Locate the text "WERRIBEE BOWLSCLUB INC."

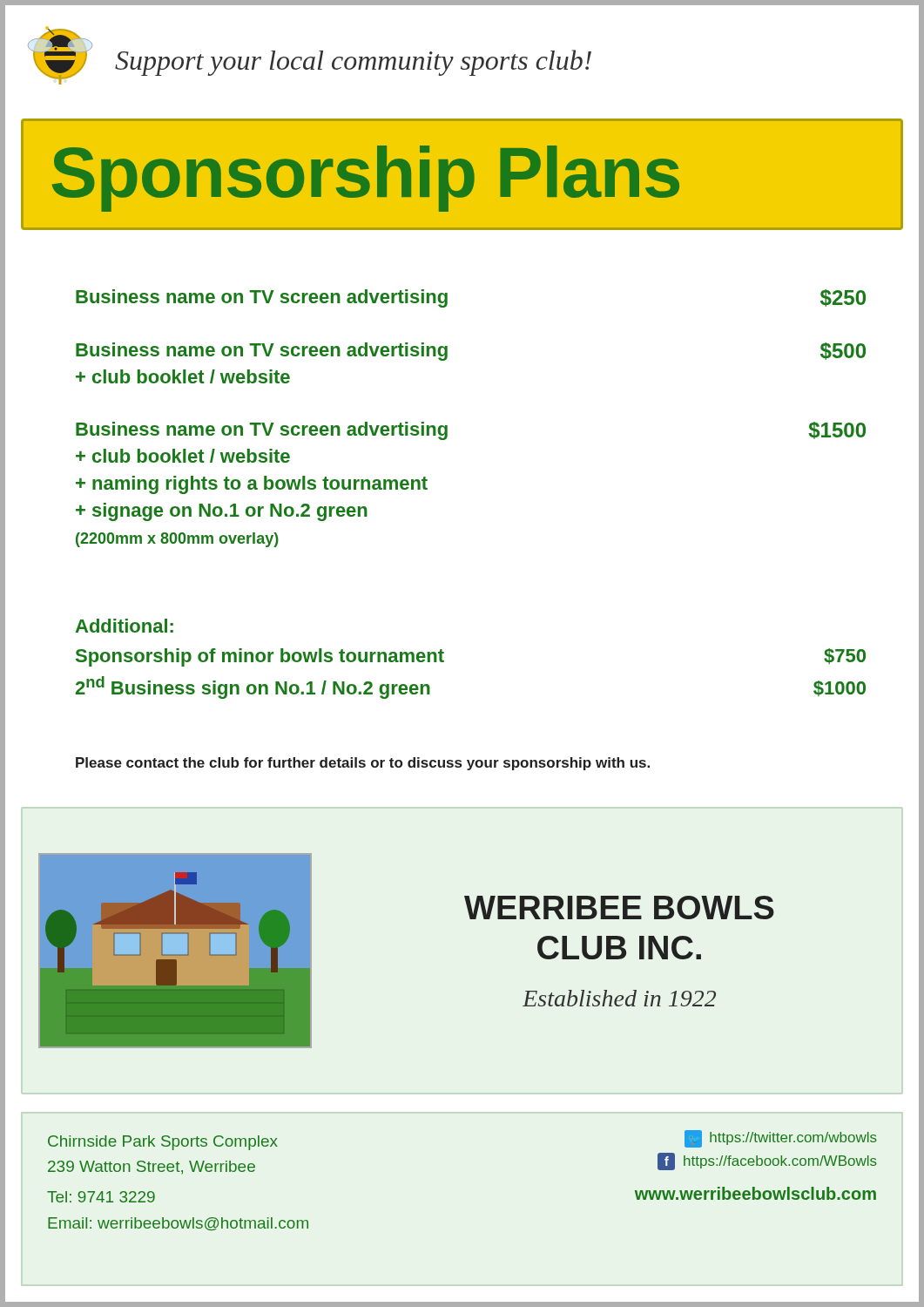point(620,928)
